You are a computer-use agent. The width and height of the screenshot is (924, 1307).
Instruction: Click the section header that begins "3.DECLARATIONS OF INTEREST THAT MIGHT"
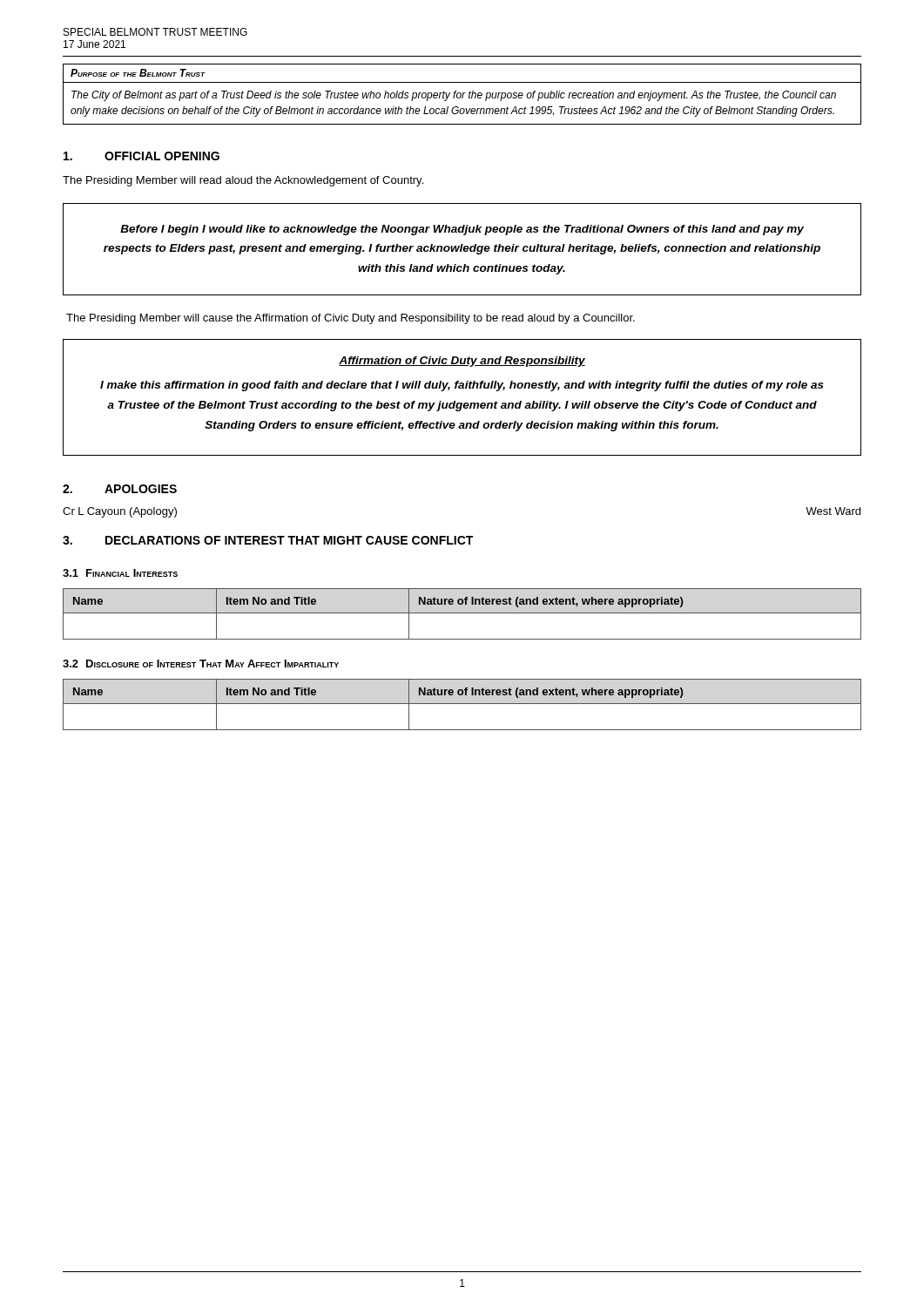click(x=268, y=540)
